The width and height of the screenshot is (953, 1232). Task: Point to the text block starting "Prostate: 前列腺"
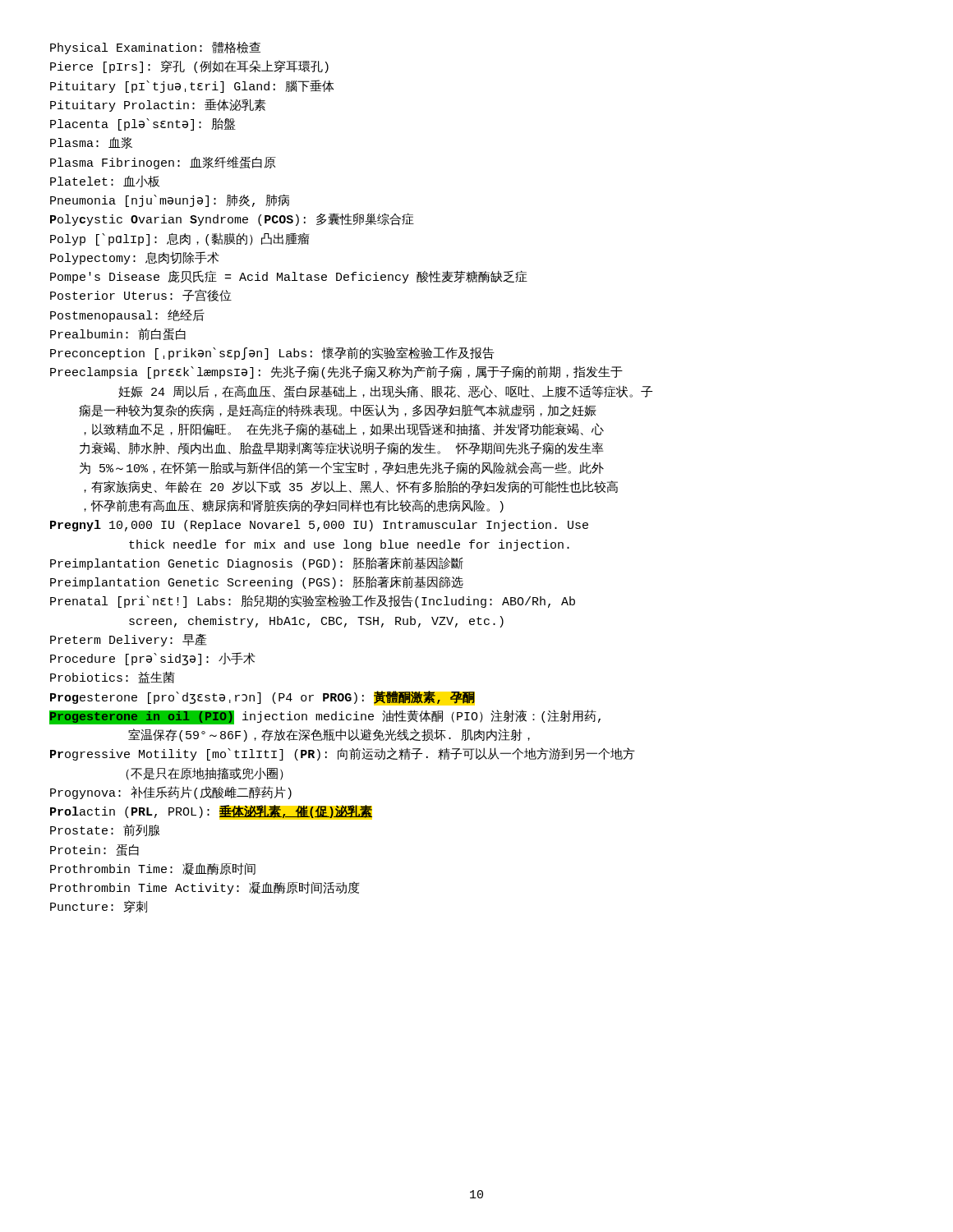(x=105, y=832)
